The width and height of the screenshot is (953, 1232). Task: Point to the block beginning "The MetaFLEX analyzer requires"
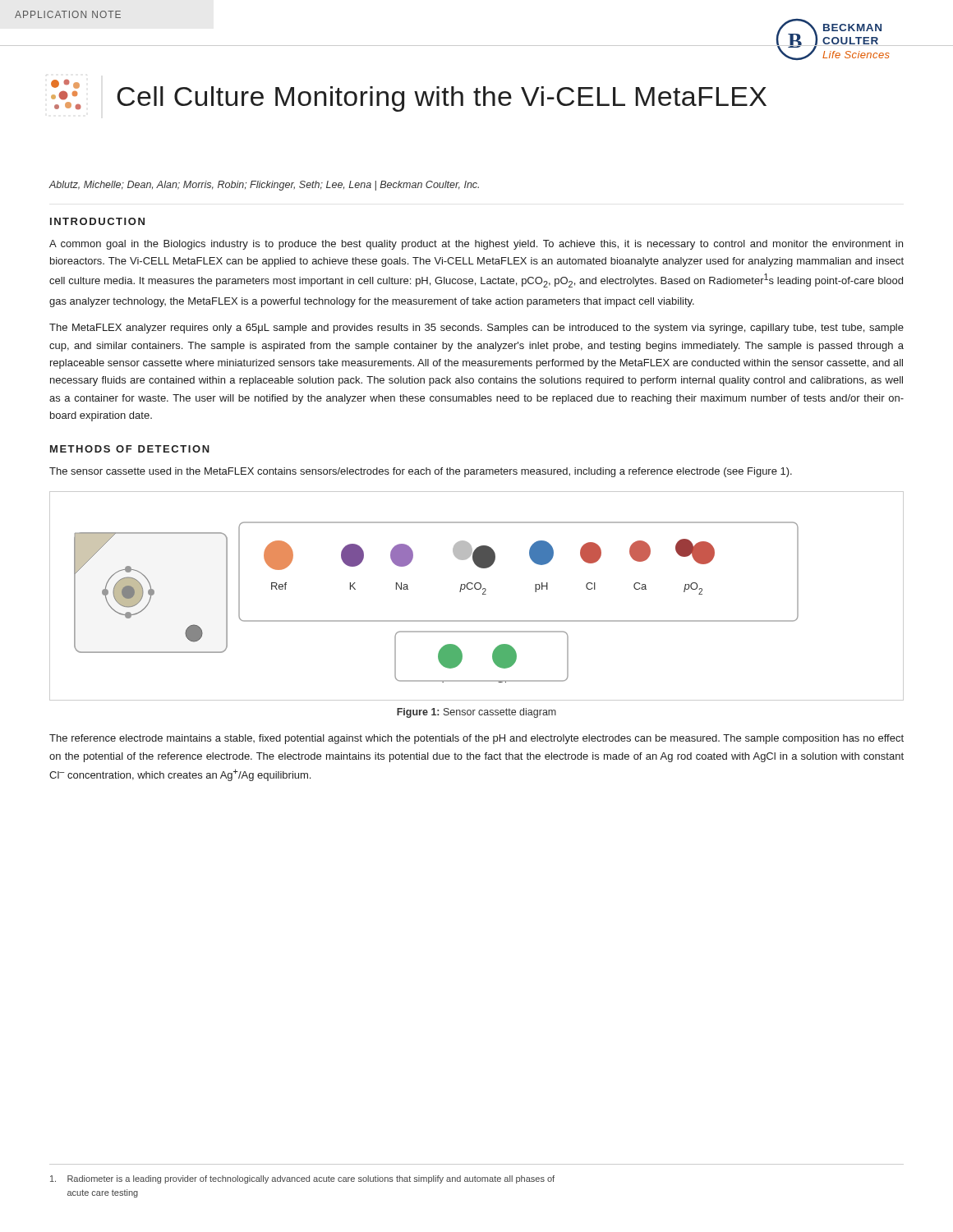point(476,371)
